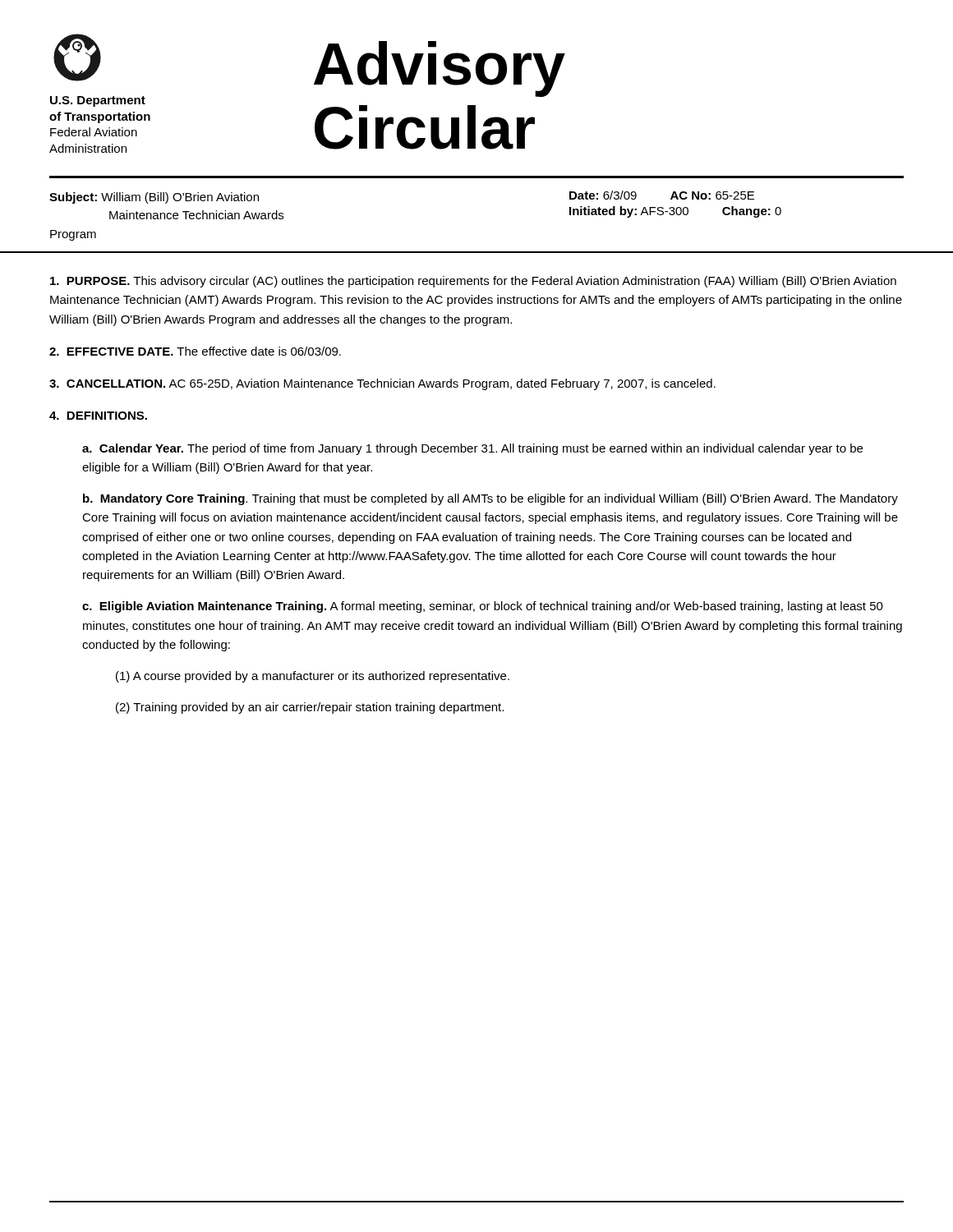953x1232 pixels.
Task: Locate a table
Action: click(476, 215)
